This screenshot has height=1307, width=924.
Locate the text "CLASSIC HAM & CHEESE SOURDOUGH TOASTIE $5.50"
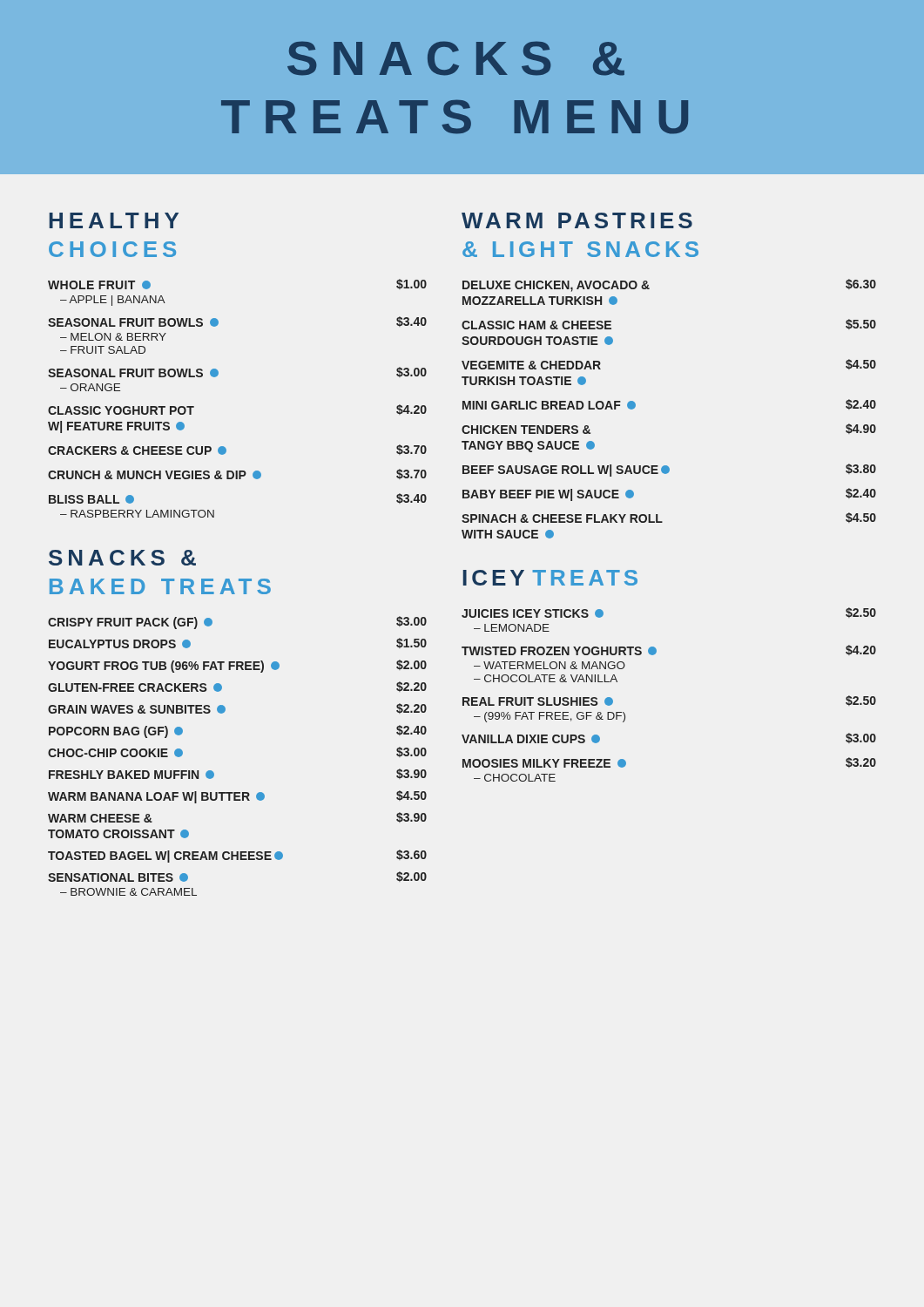click(540, 324)
